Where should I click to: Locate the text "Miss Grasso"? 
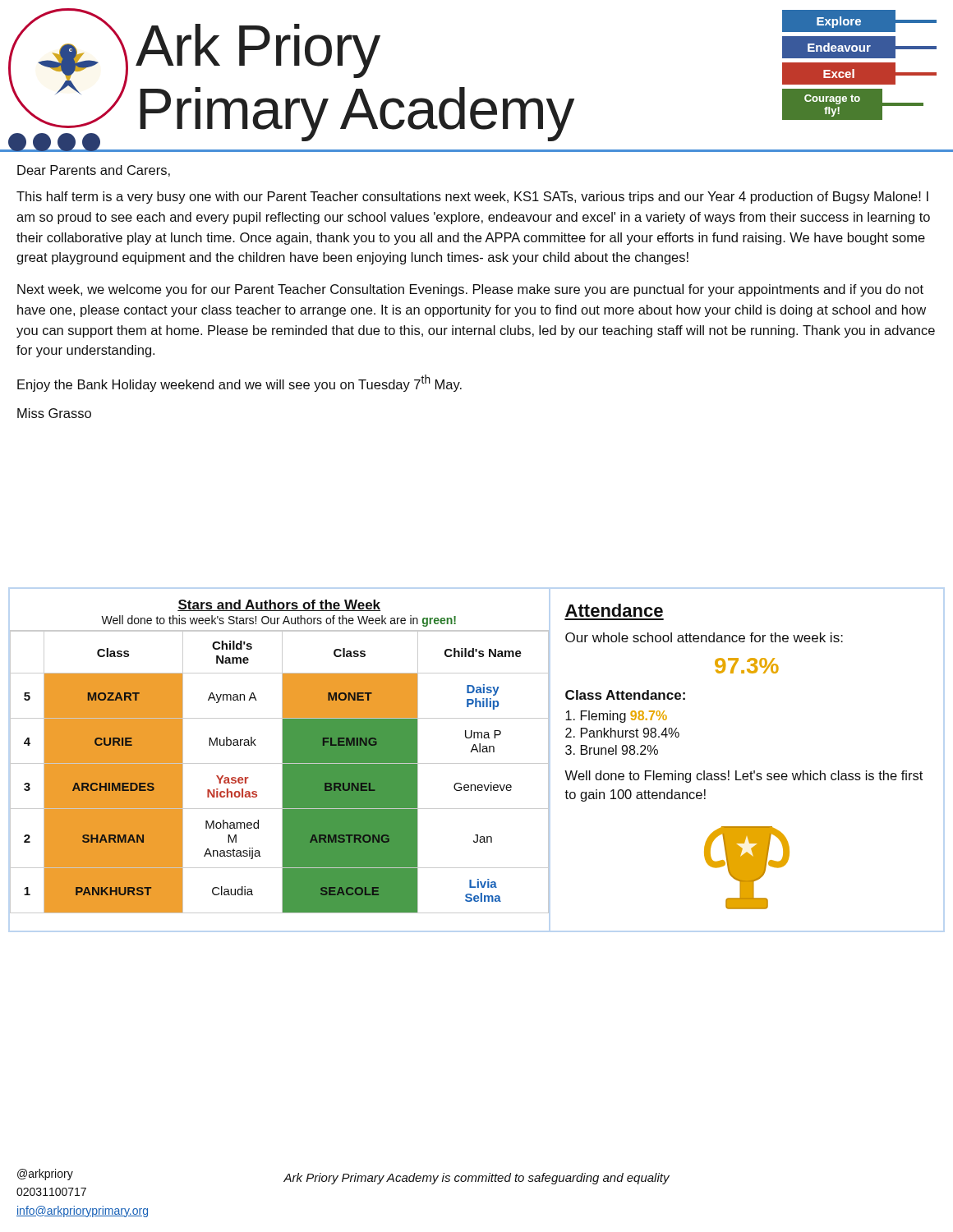coord(54,413)
